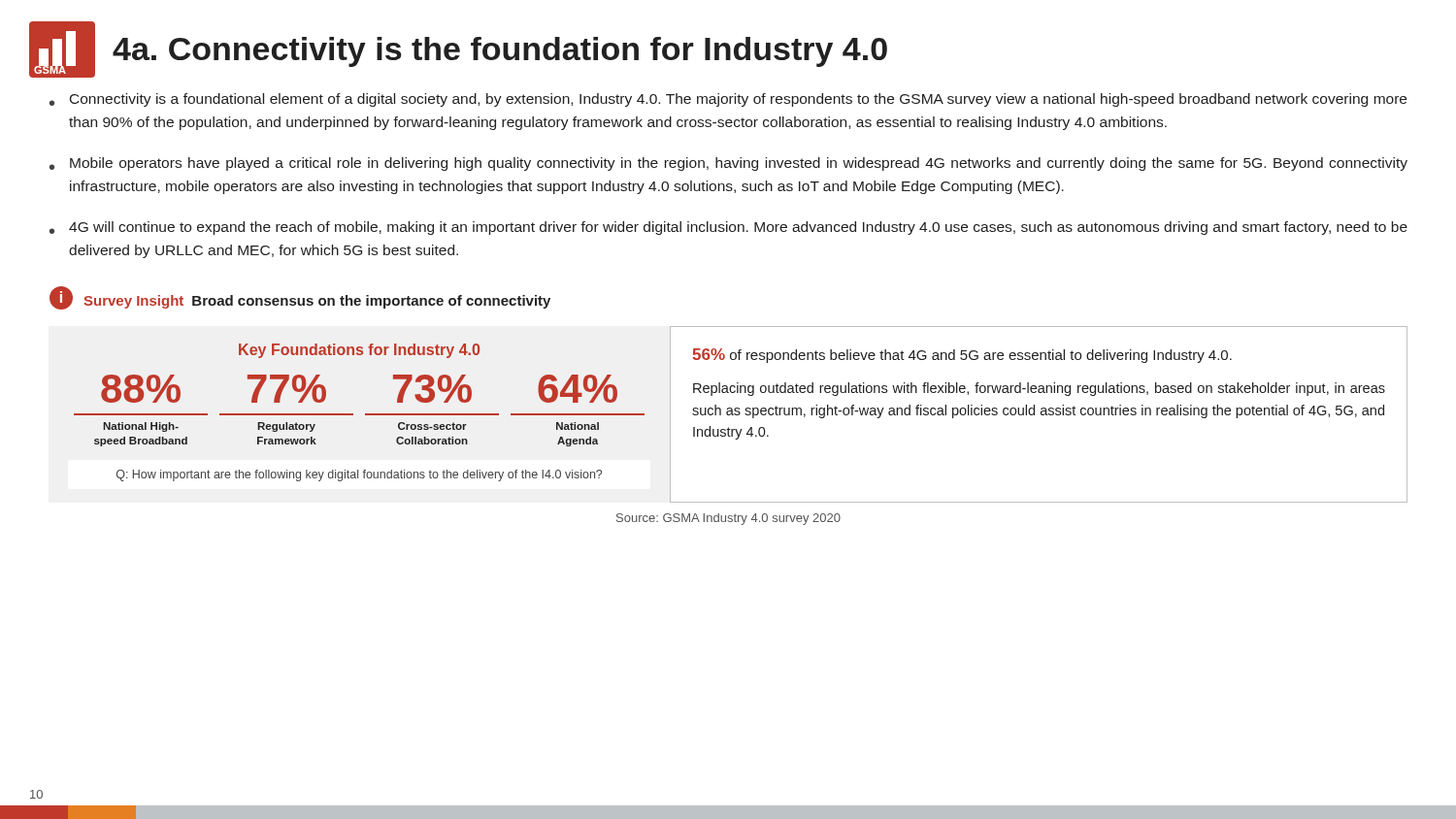Viewport: 1456px width, 819px height.
Task: Find the table that mentions "Key Foundations for"
Action: tap(359, 414)
